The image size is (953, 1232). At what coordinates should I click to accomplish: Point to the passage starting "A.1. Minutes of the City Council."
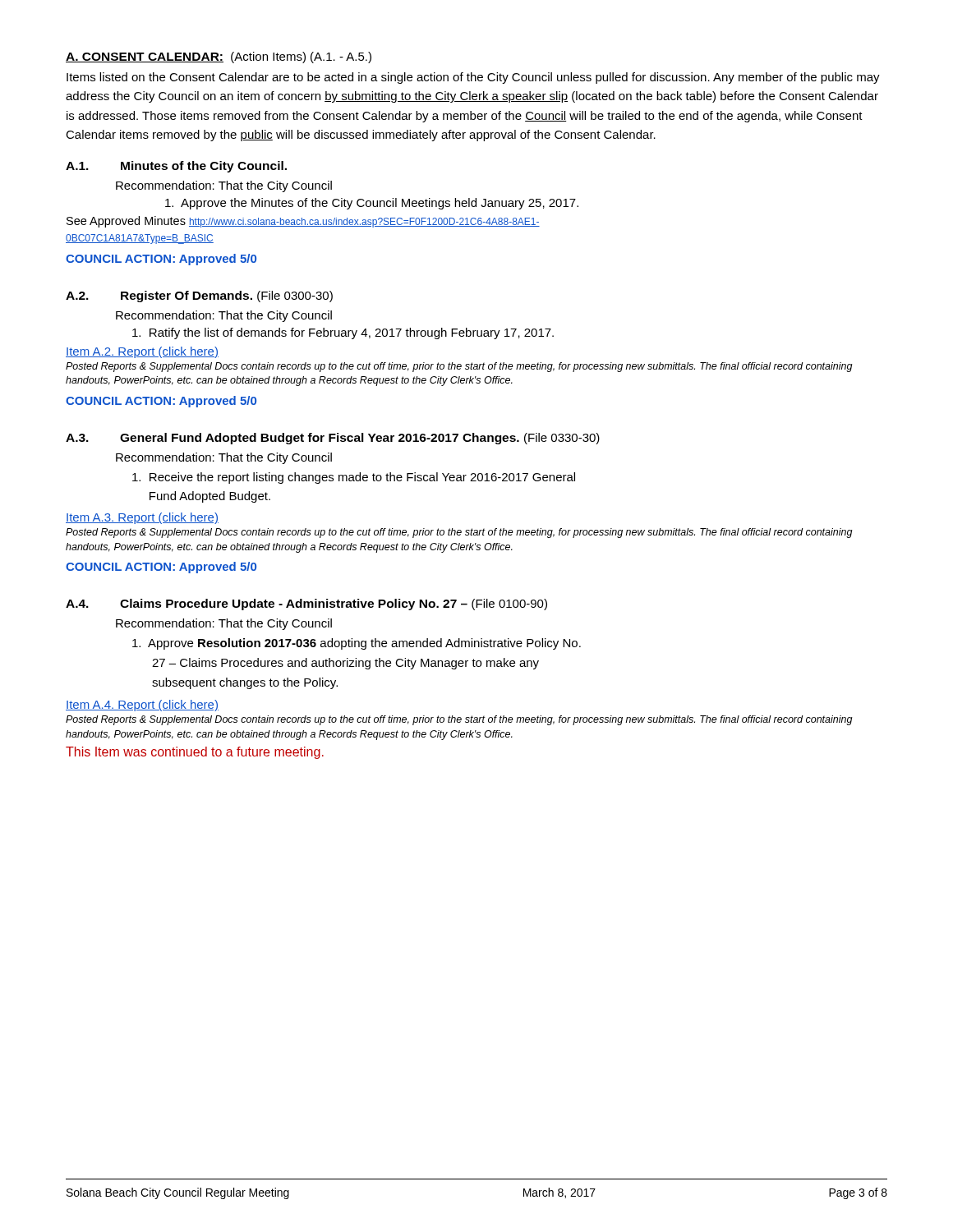[177, 166]
